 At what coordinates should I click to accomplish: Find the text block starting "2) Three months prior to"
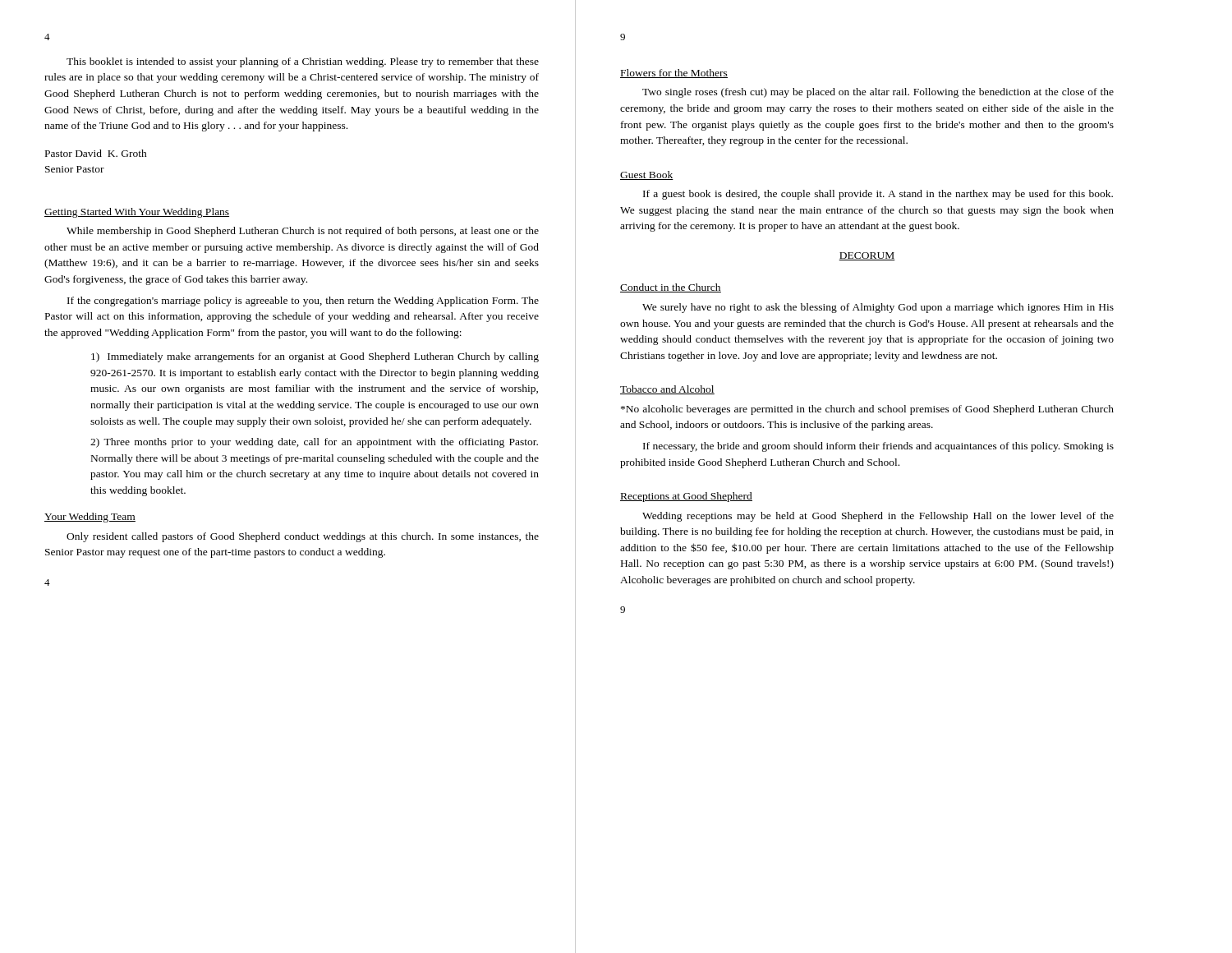[302, 466]
